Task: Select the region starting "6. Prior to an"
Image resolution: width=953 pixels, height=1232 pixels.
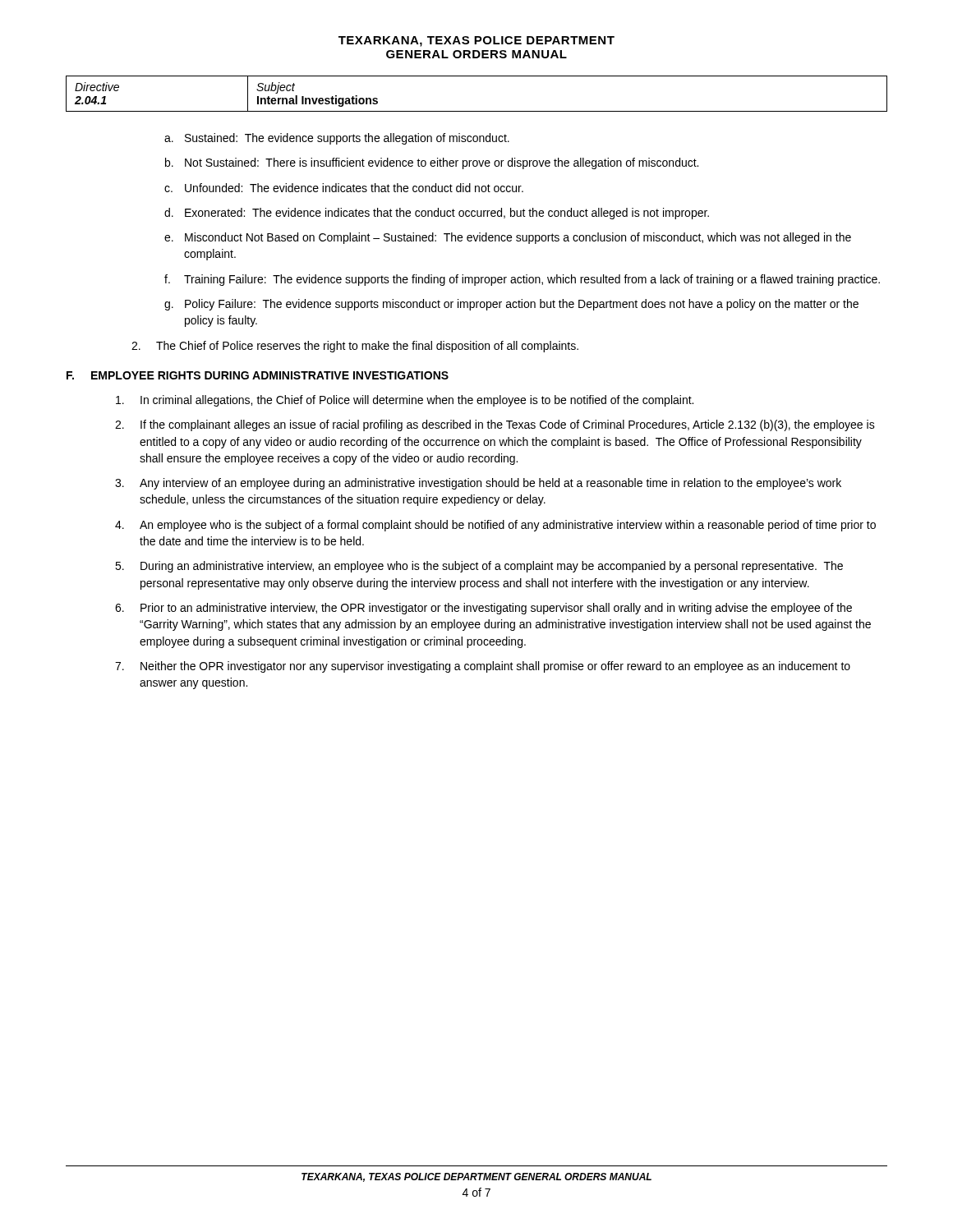Action: coord(501,625)
